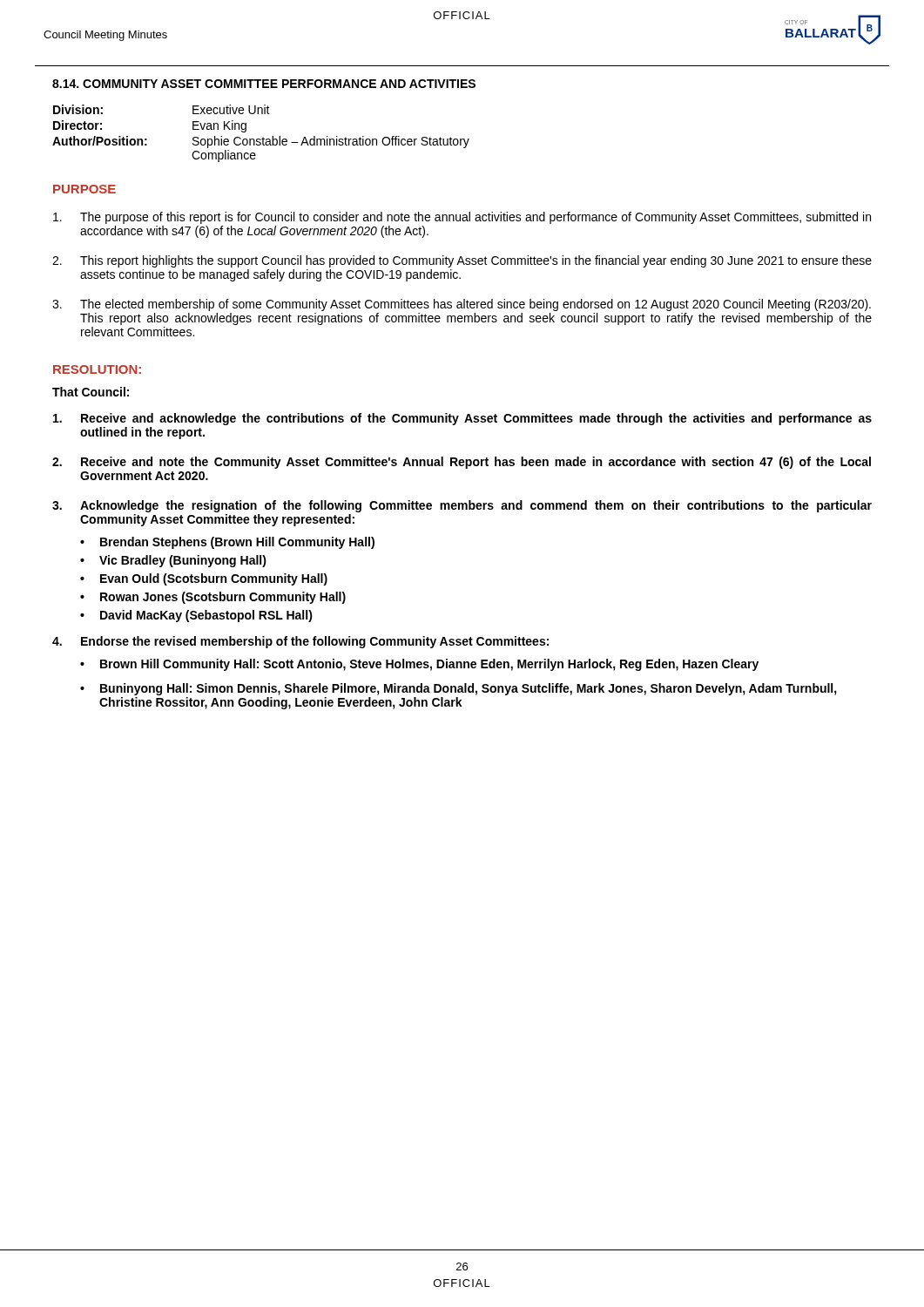Click on the list item with the text "4. Endorse the"

462,641
